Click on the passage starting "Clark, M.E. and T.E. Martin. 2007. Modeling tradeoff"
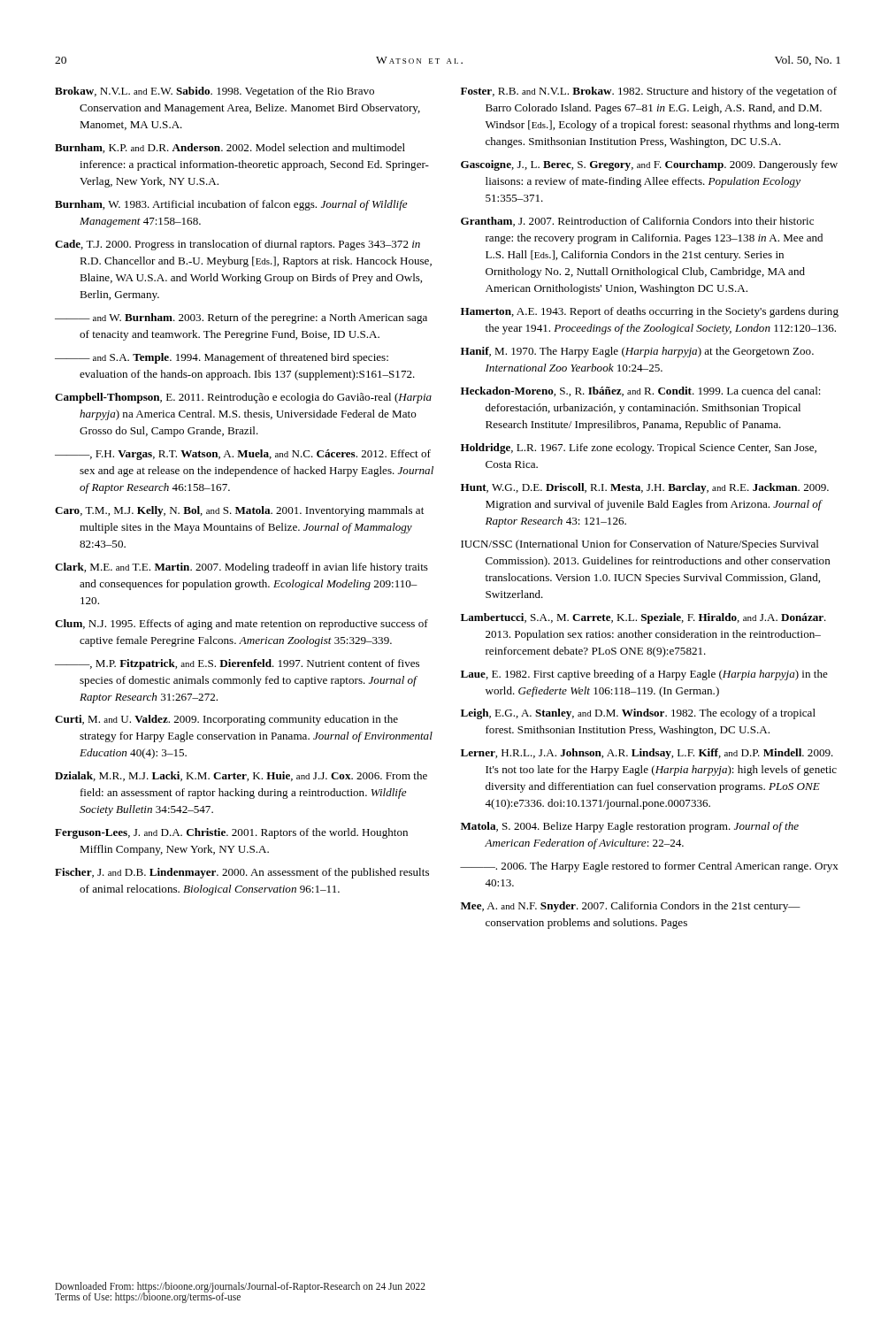This screenshot has height=1327, width=896. [241, 583]
